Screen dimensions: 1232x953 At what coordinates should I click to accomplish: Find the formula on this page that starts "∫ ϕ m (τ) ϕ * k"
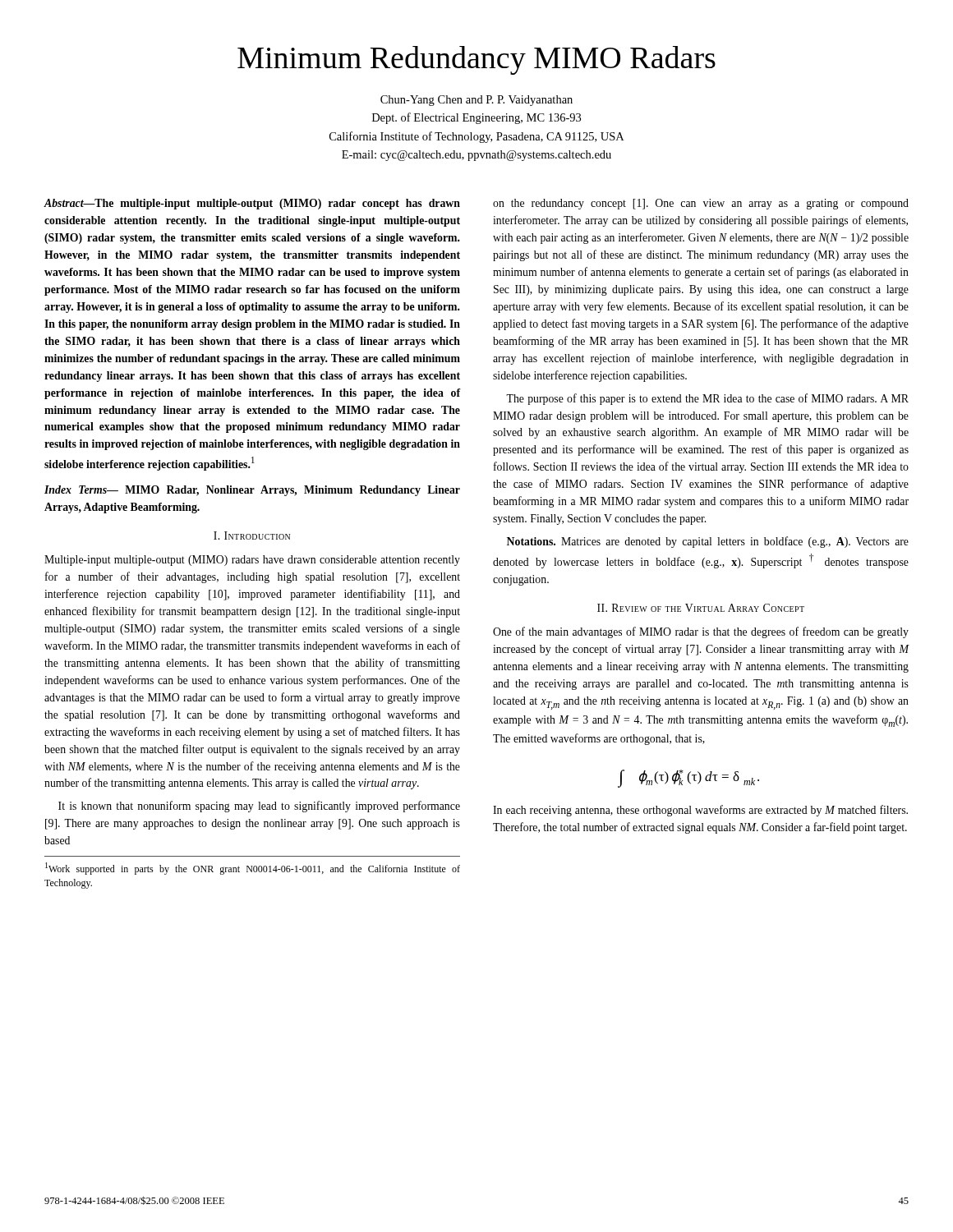pyautogui.click(x=701, y=775)
